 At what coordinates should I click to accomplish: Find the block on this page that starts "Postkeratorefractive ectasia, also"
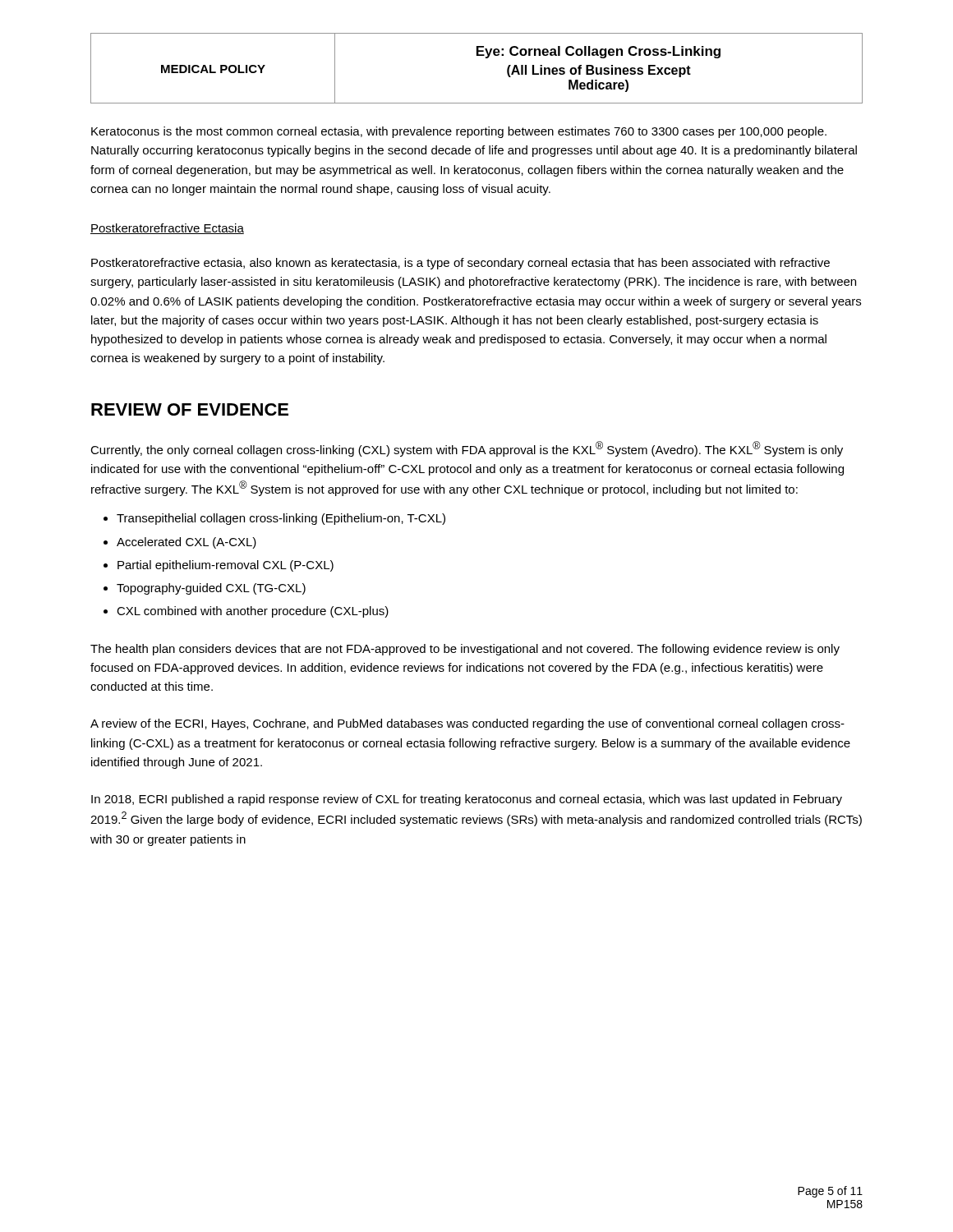click(x=476, y=310)
